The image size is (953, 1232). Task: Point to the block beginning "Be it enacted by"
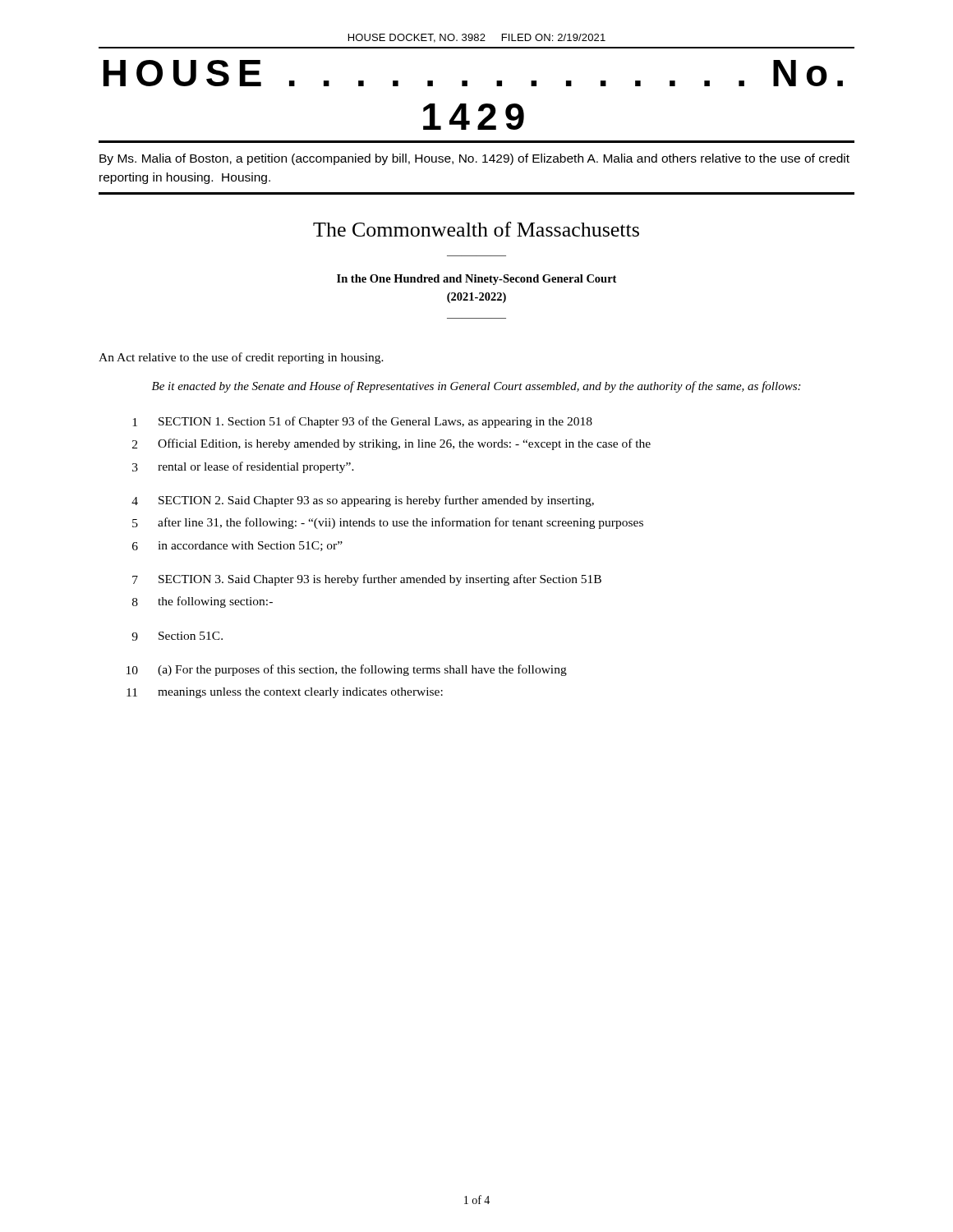[x=476, y=386]
